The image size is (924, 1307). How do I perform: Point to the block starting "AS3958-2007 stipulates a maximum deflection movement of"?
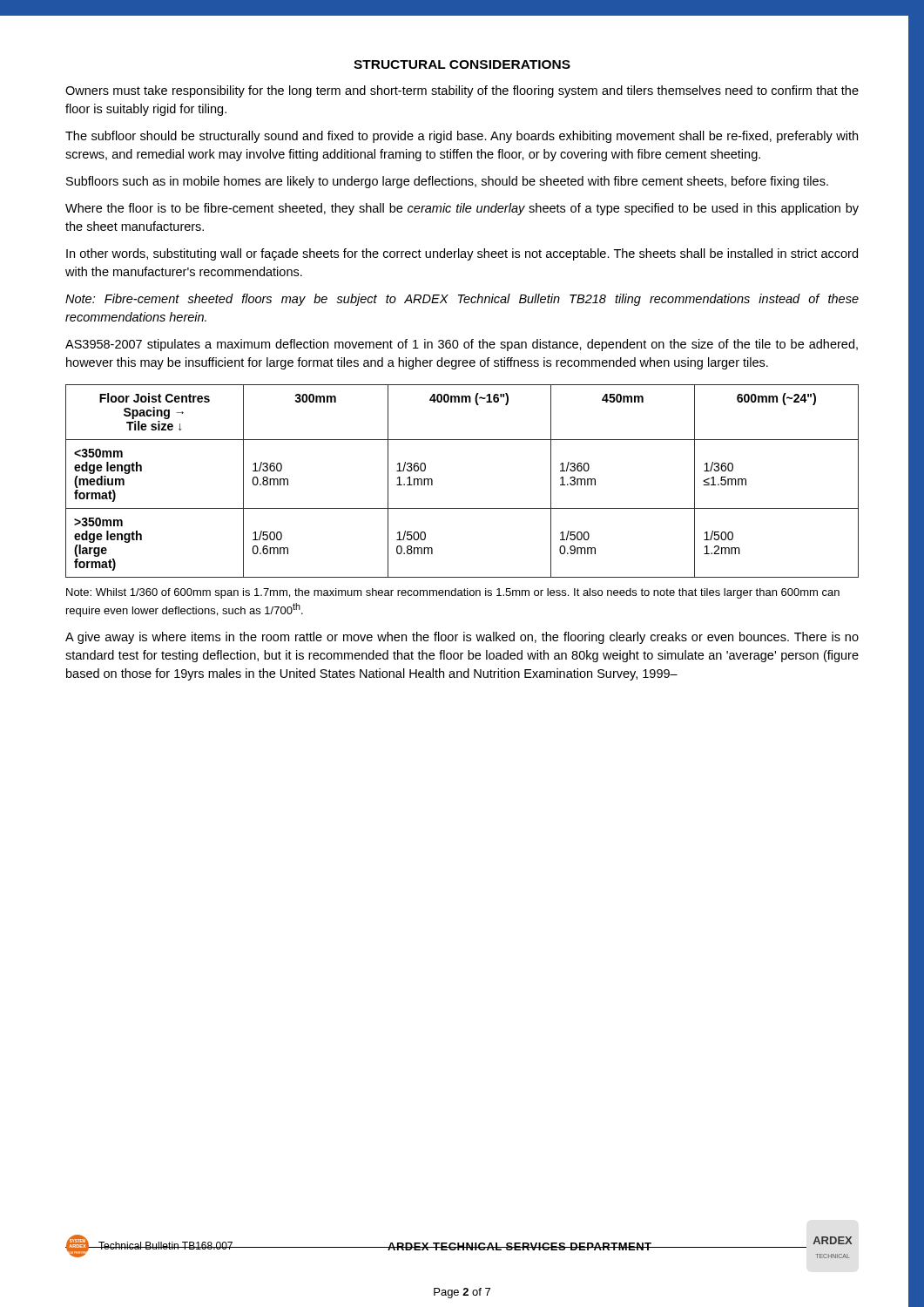462,353
